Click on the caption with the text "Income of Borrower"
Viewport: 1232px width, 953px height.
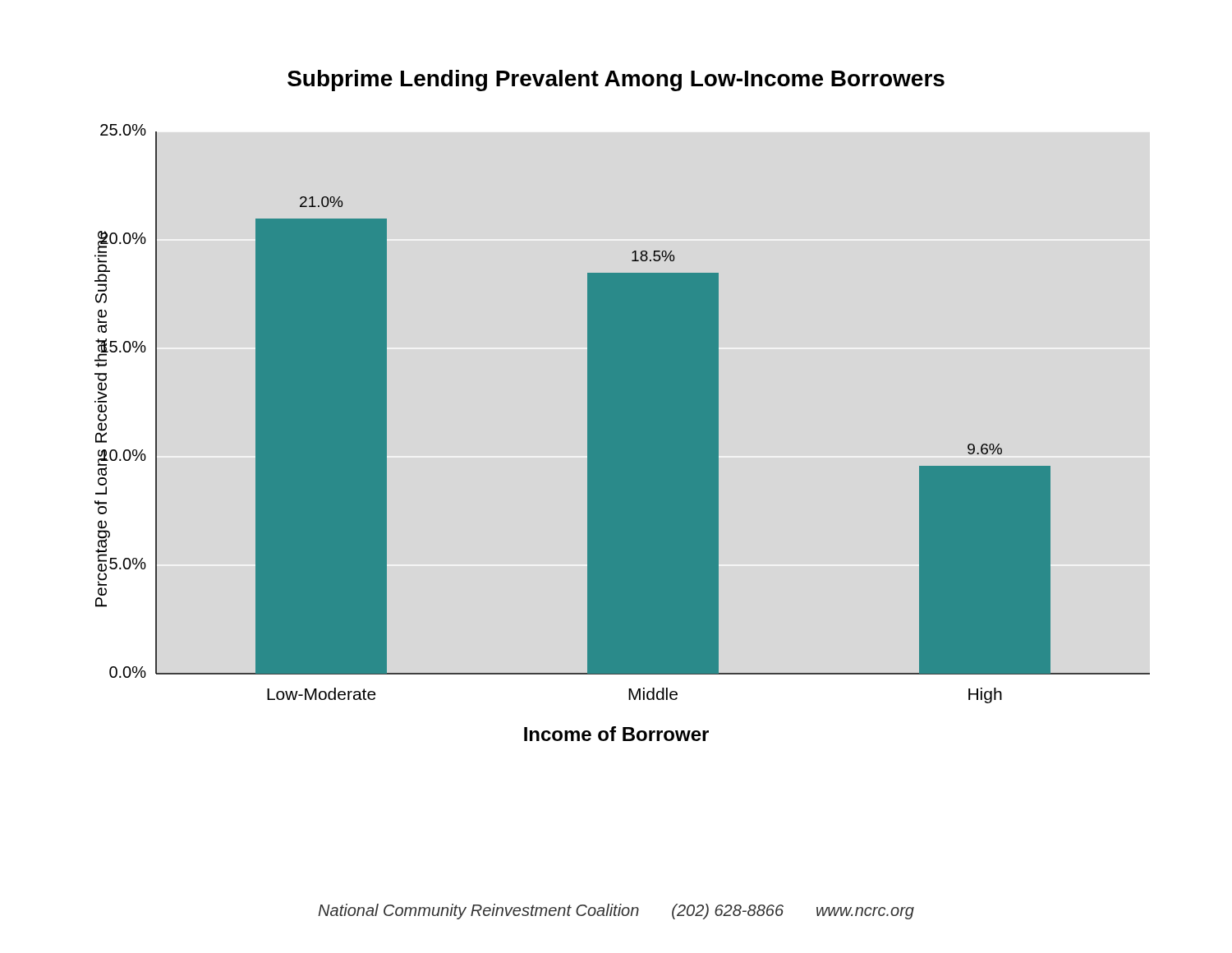pyautogui.click(x=616, y=734)
